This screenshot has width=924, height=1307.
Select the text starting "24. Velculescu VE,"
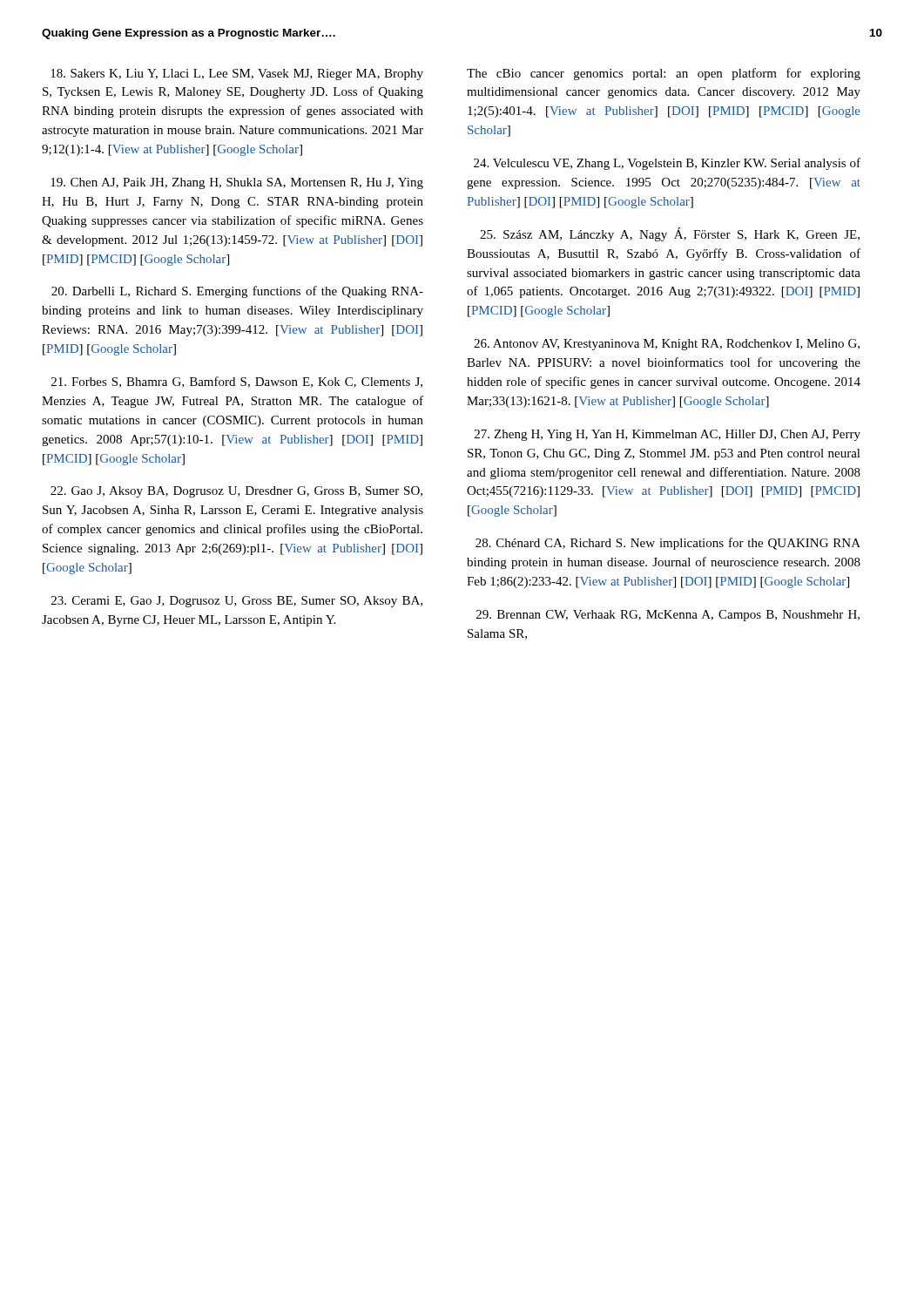pos(664,183)
